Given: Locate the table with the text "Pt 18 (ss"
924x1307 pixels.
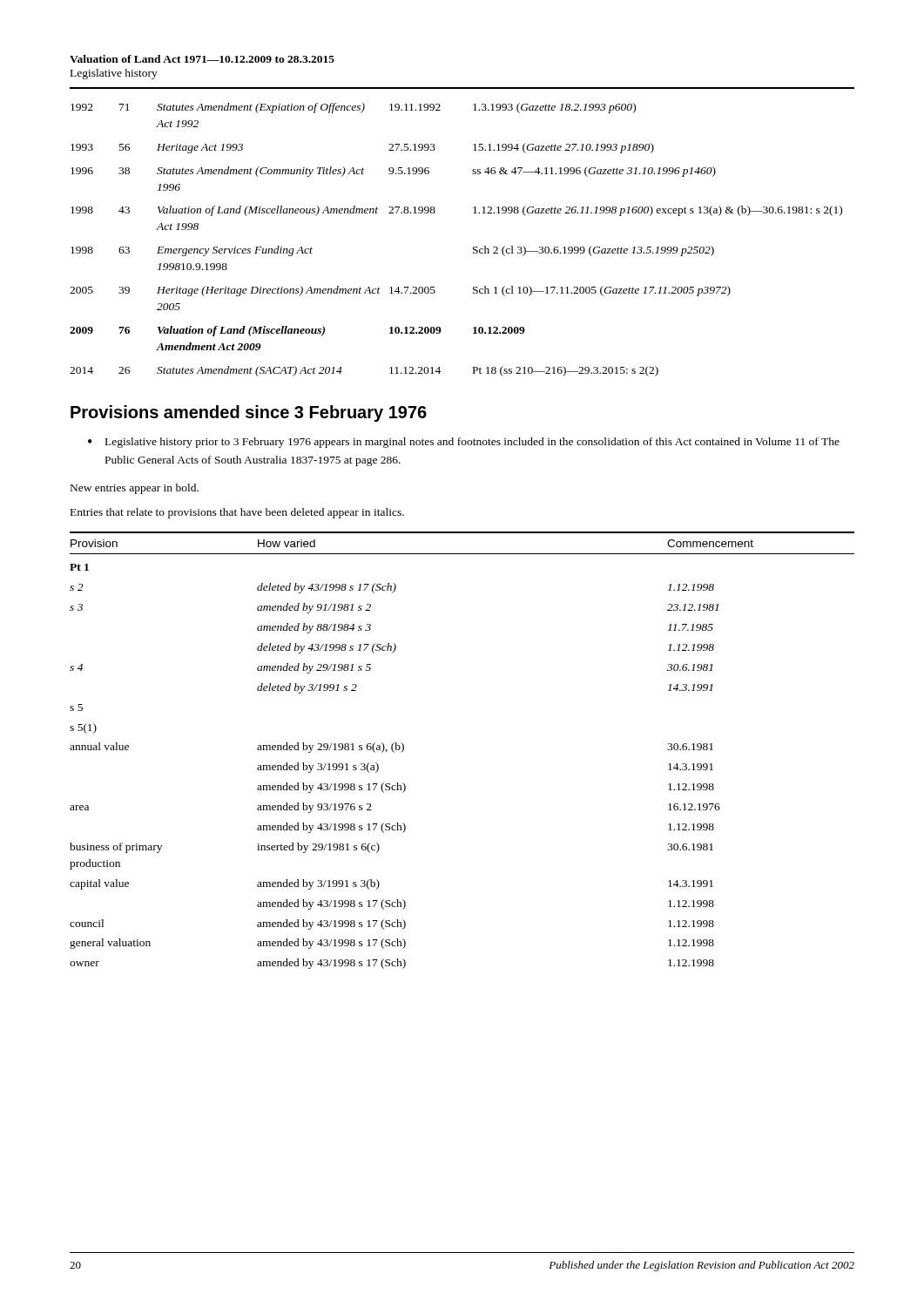Looking at the screenshot, I should click(x=462, y=239).
